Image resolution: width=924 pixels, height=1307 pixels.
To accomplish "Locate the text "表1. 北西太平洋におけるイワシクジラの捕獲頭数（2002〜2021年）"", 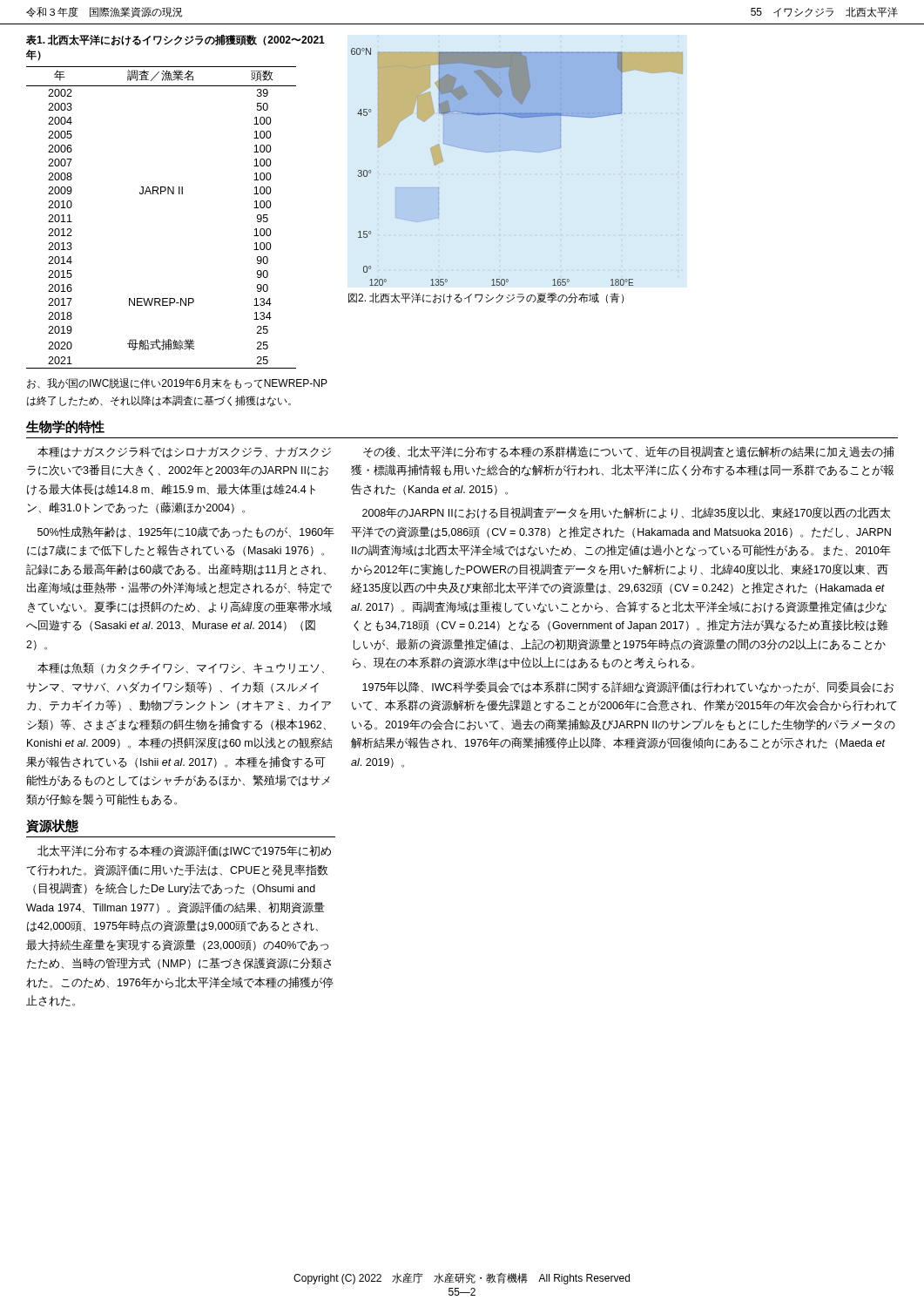I will coord(175,48).
